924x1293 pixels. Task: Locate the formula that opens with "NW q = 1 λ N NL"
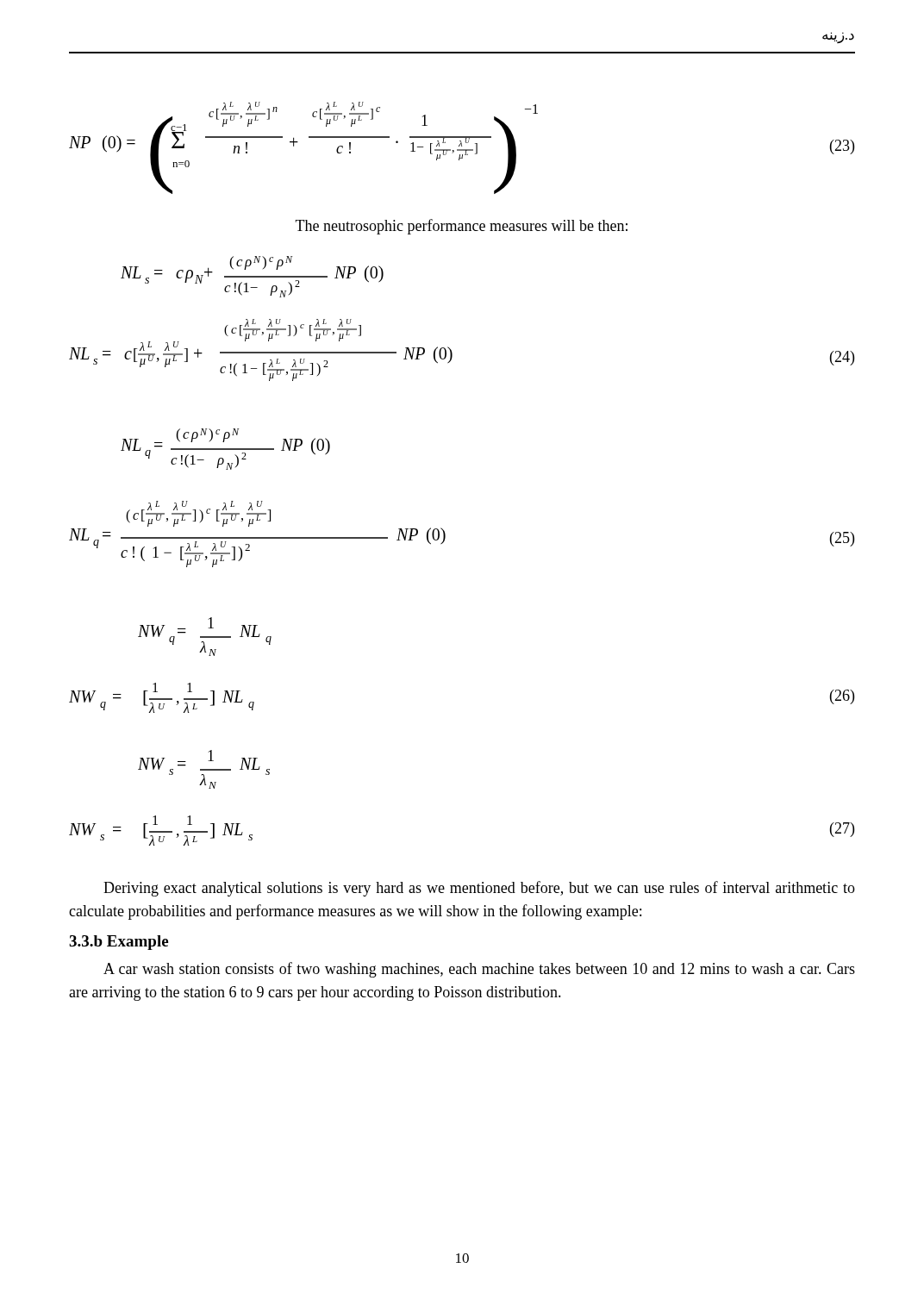(x=205, y=637)
